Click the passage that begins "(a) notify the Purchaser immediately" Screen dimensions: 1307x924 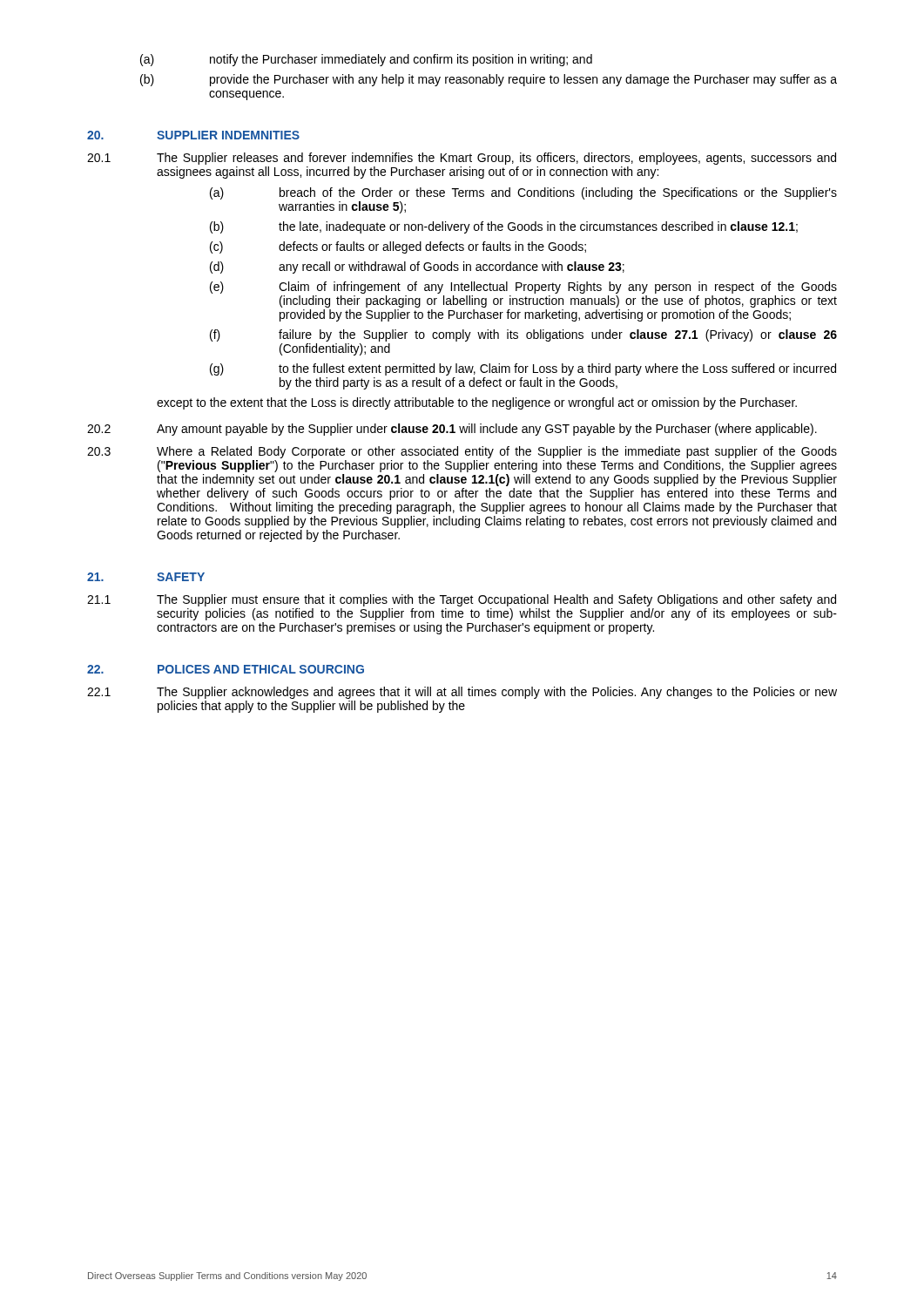(x=462, y=59)
